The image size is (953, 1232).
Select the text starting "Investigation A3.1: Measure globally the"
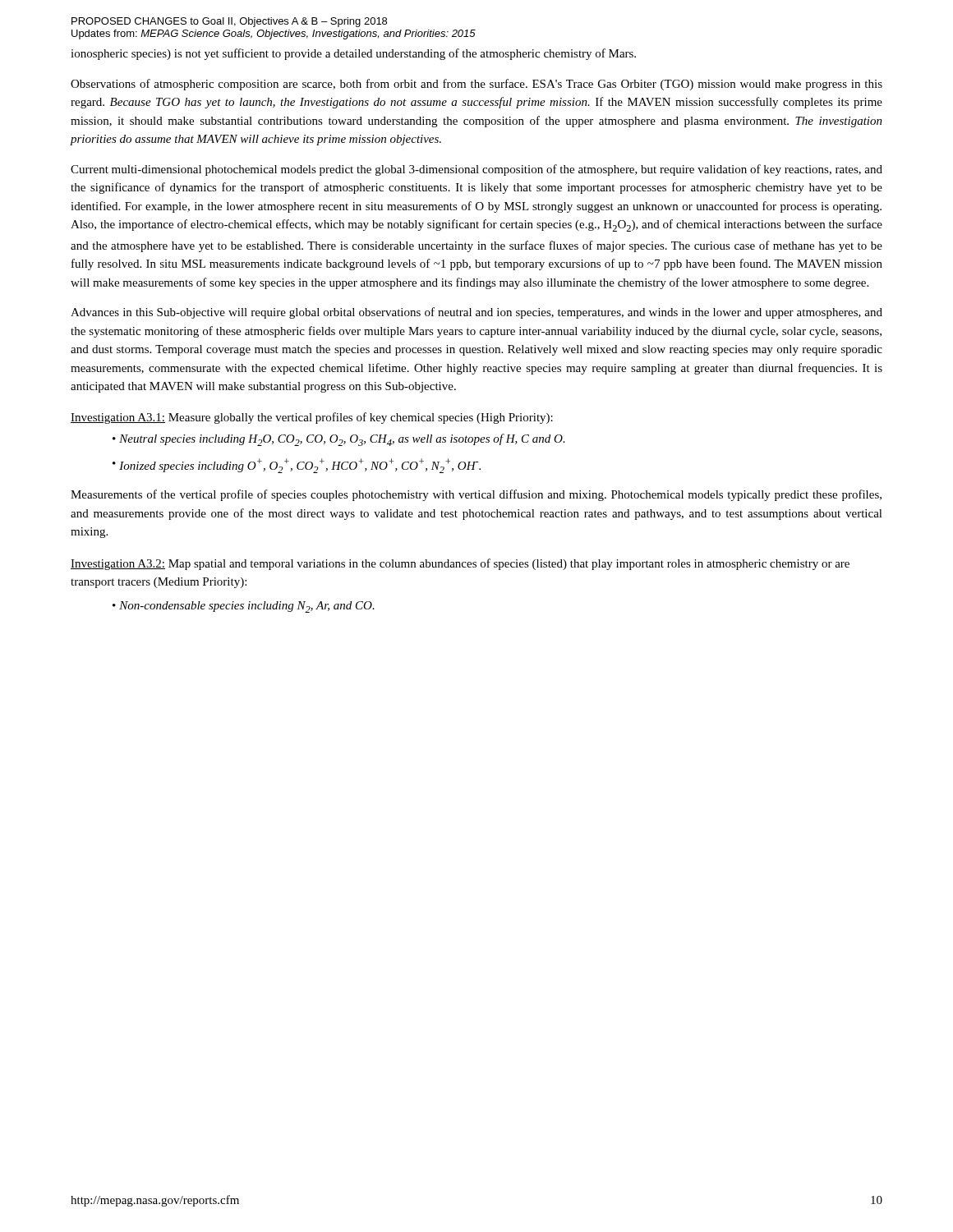coord(312,417)
